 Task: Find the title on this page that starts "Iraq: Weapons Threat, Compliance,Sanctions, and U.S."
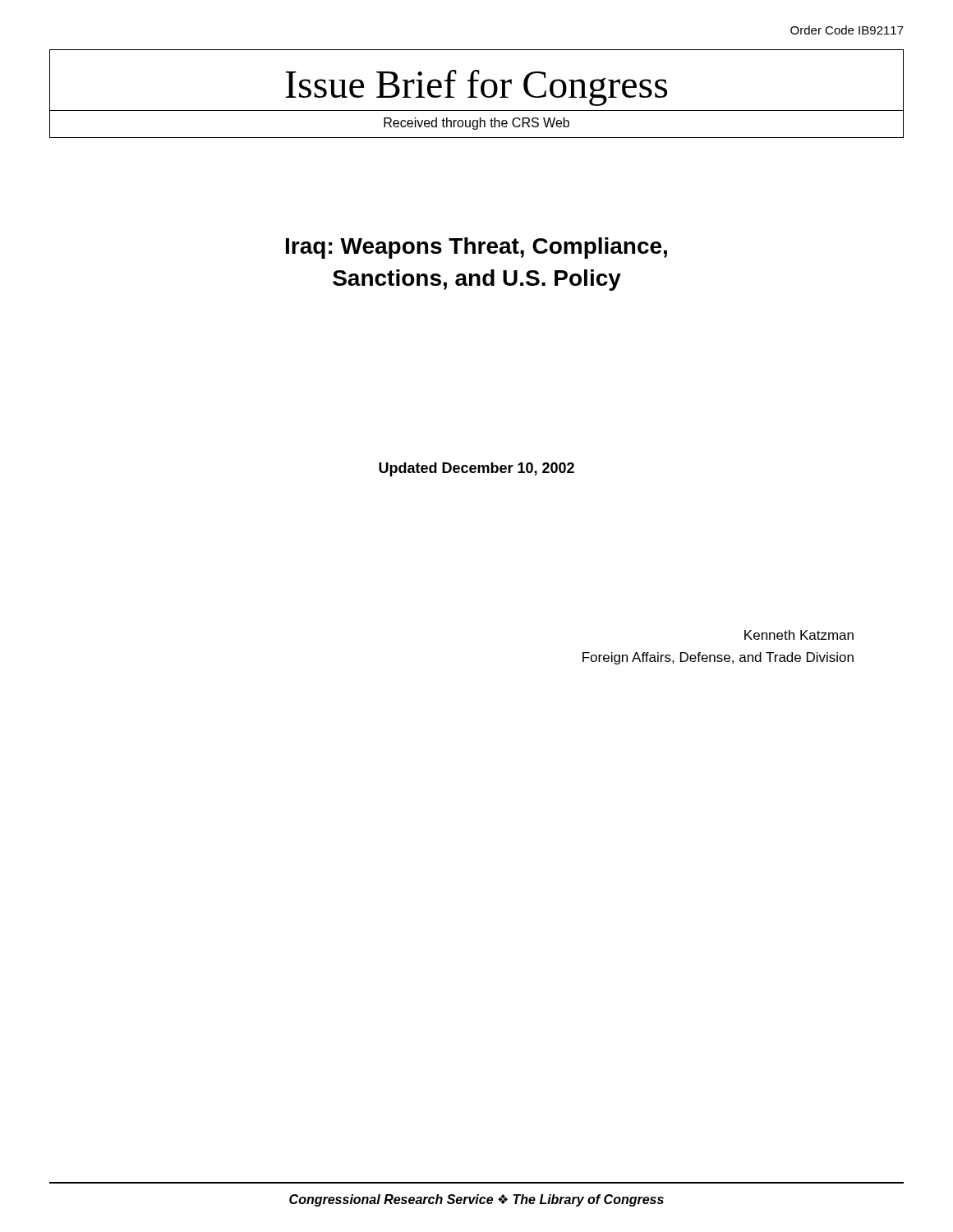coord(476,262)
